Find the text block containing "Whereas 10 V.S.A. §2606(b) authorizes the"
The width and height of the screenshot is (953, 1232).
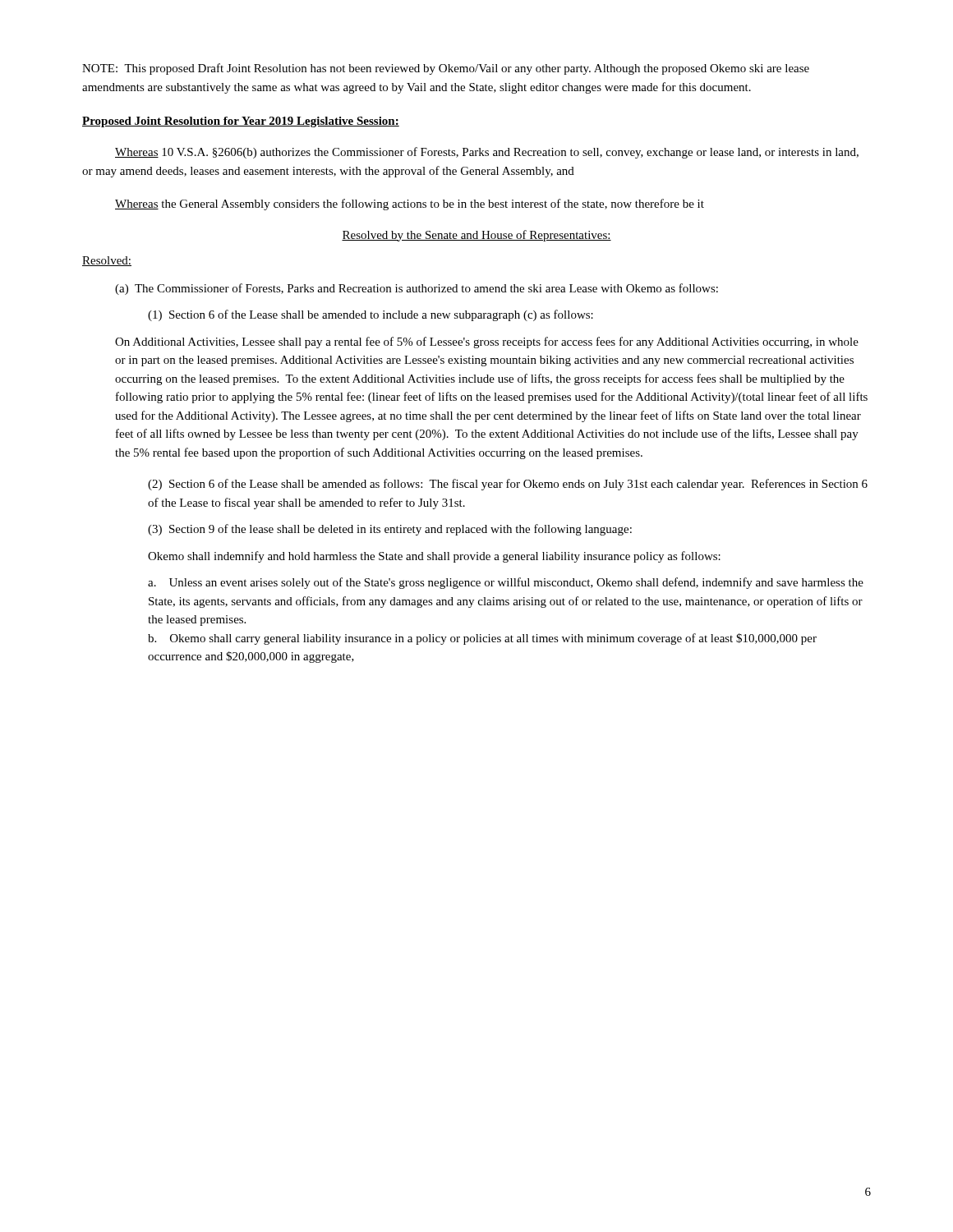471,161
